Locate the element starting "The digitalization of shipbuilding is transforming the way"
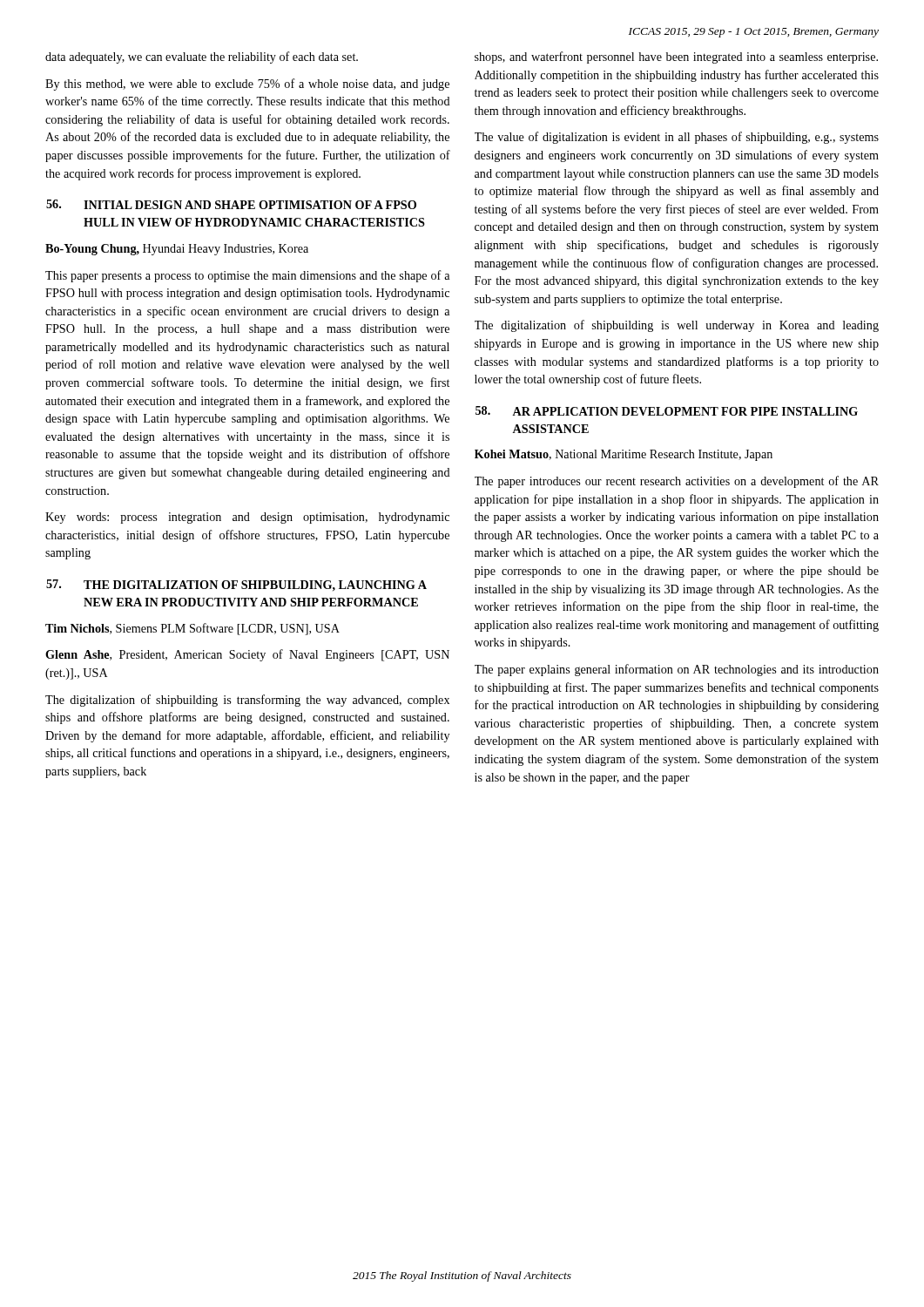924x1307 pixels. [x=248, y=735]
